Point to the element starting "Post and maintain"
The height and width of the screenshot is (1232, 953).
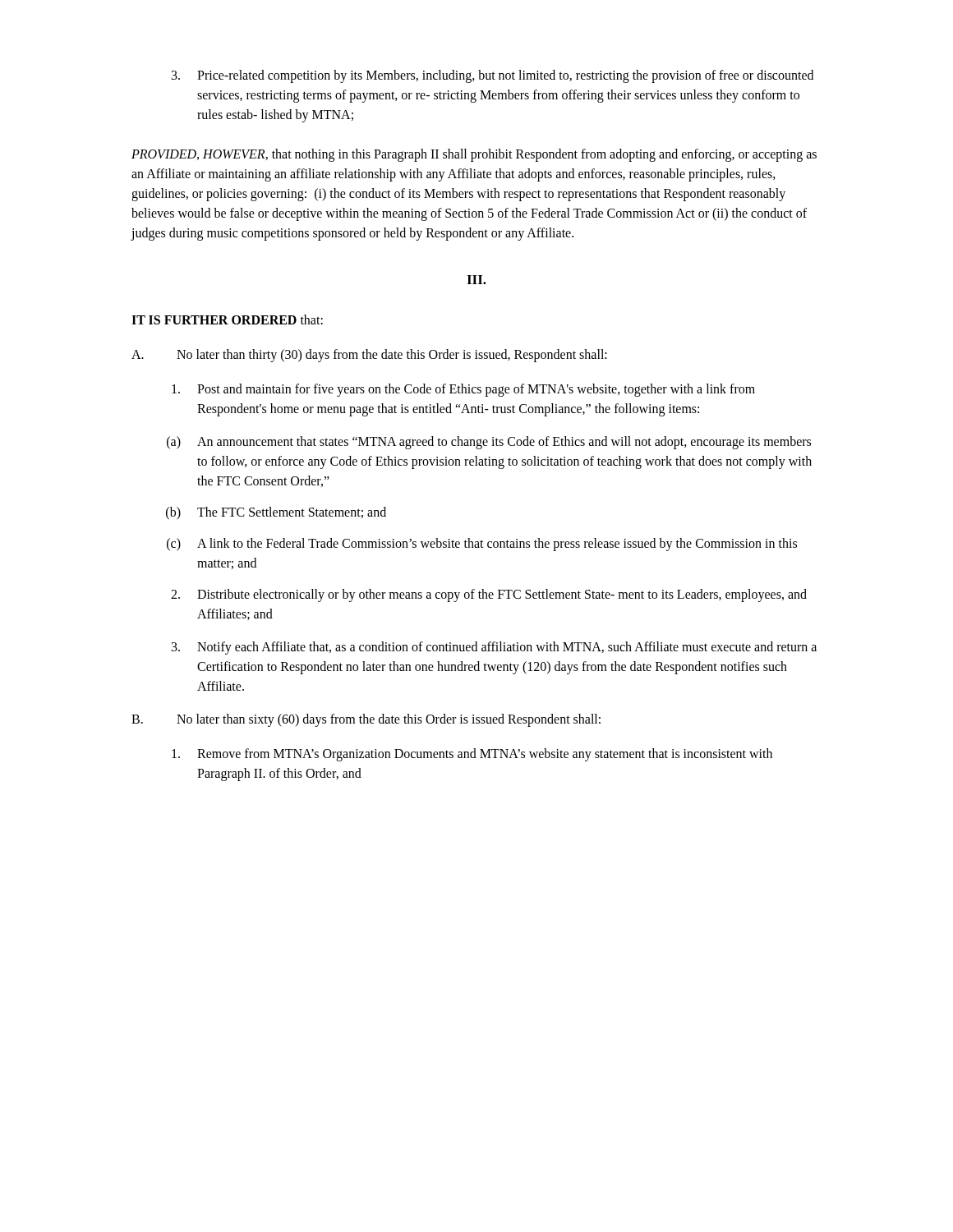[476, 399]
